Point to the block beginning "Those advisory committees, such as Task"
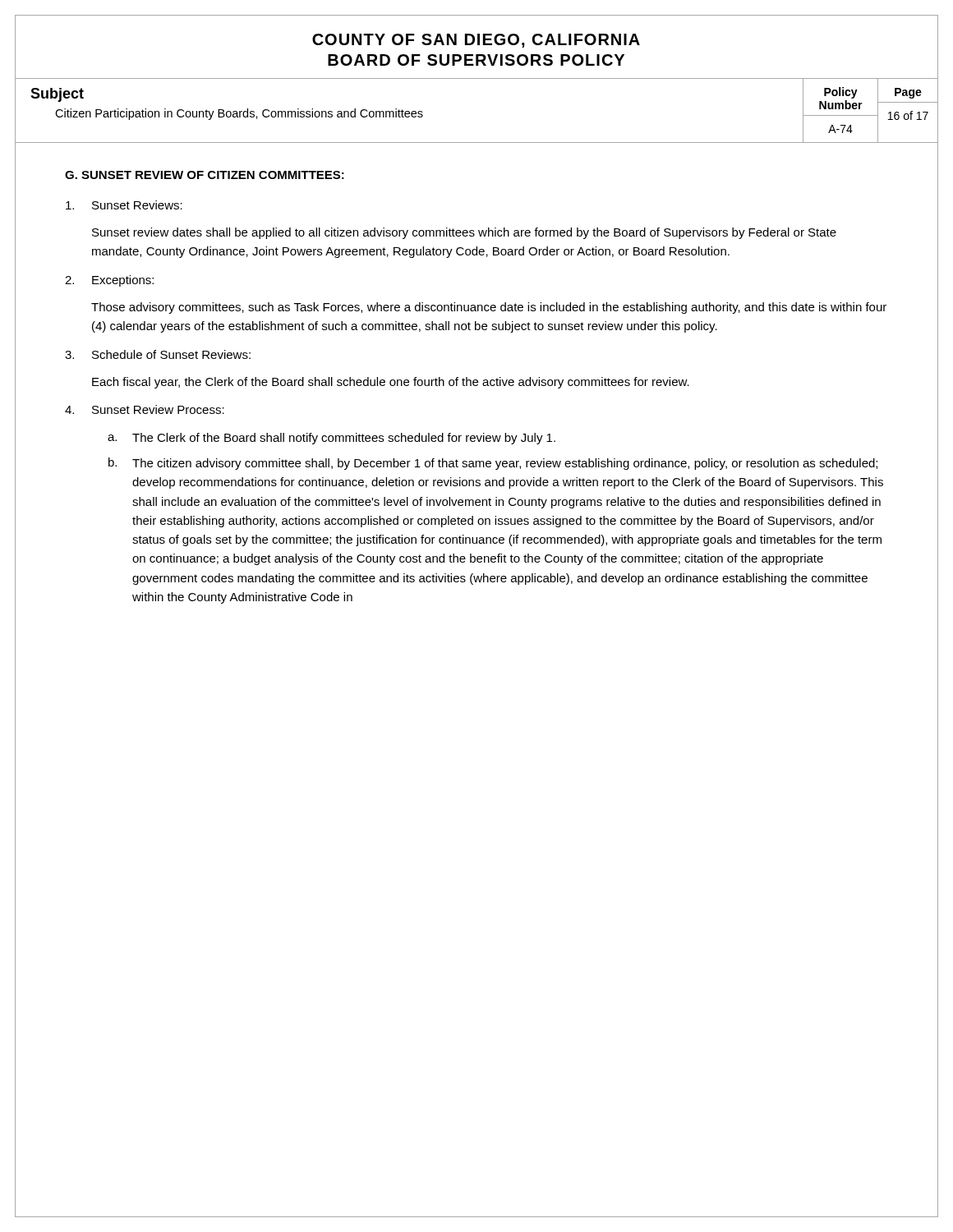Screen dimensions: 1232x953 [x=489, y=316]
